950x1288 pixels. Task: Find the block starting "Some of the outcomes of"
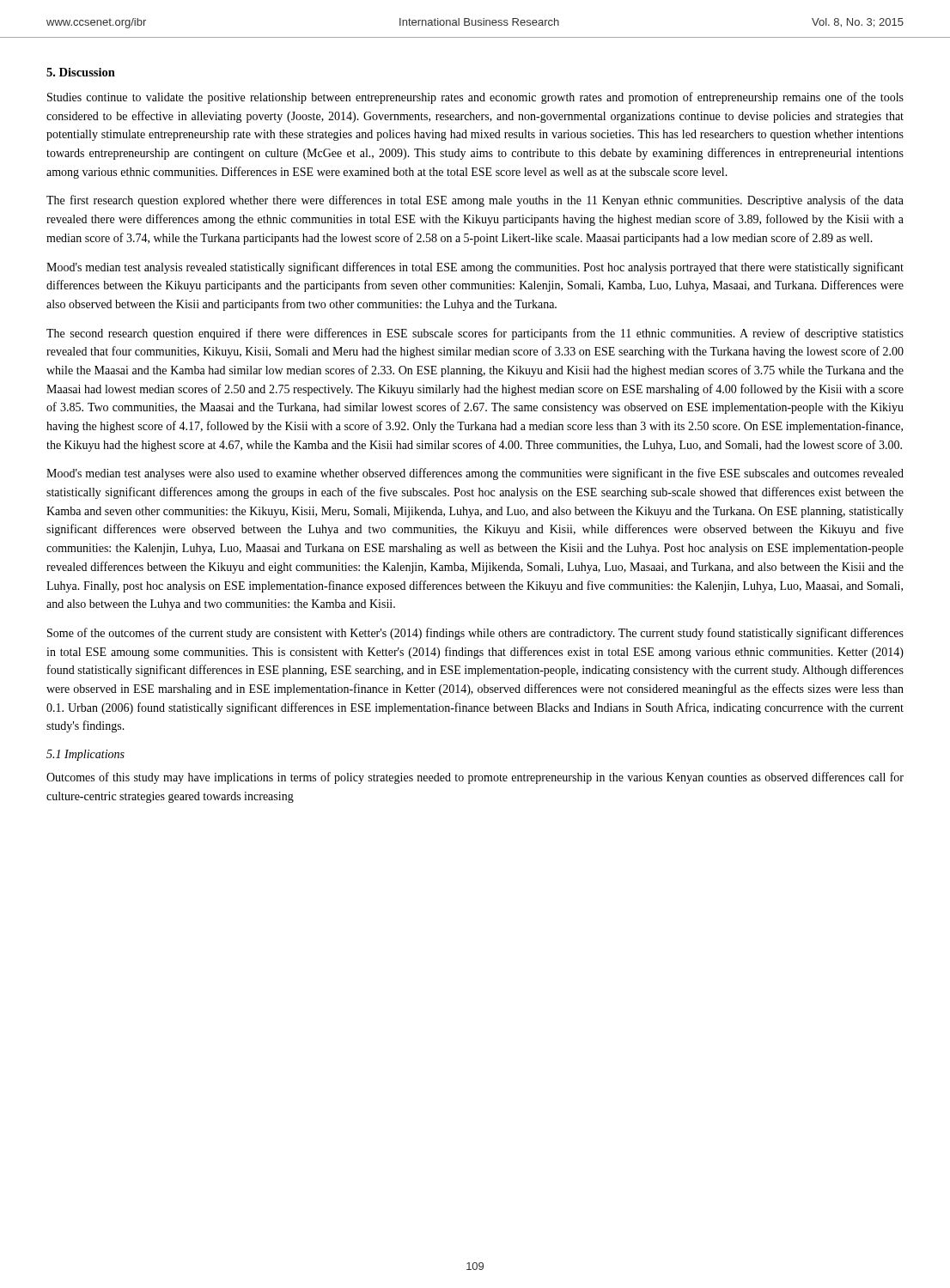pyautogui.click(x=475, y=680)
